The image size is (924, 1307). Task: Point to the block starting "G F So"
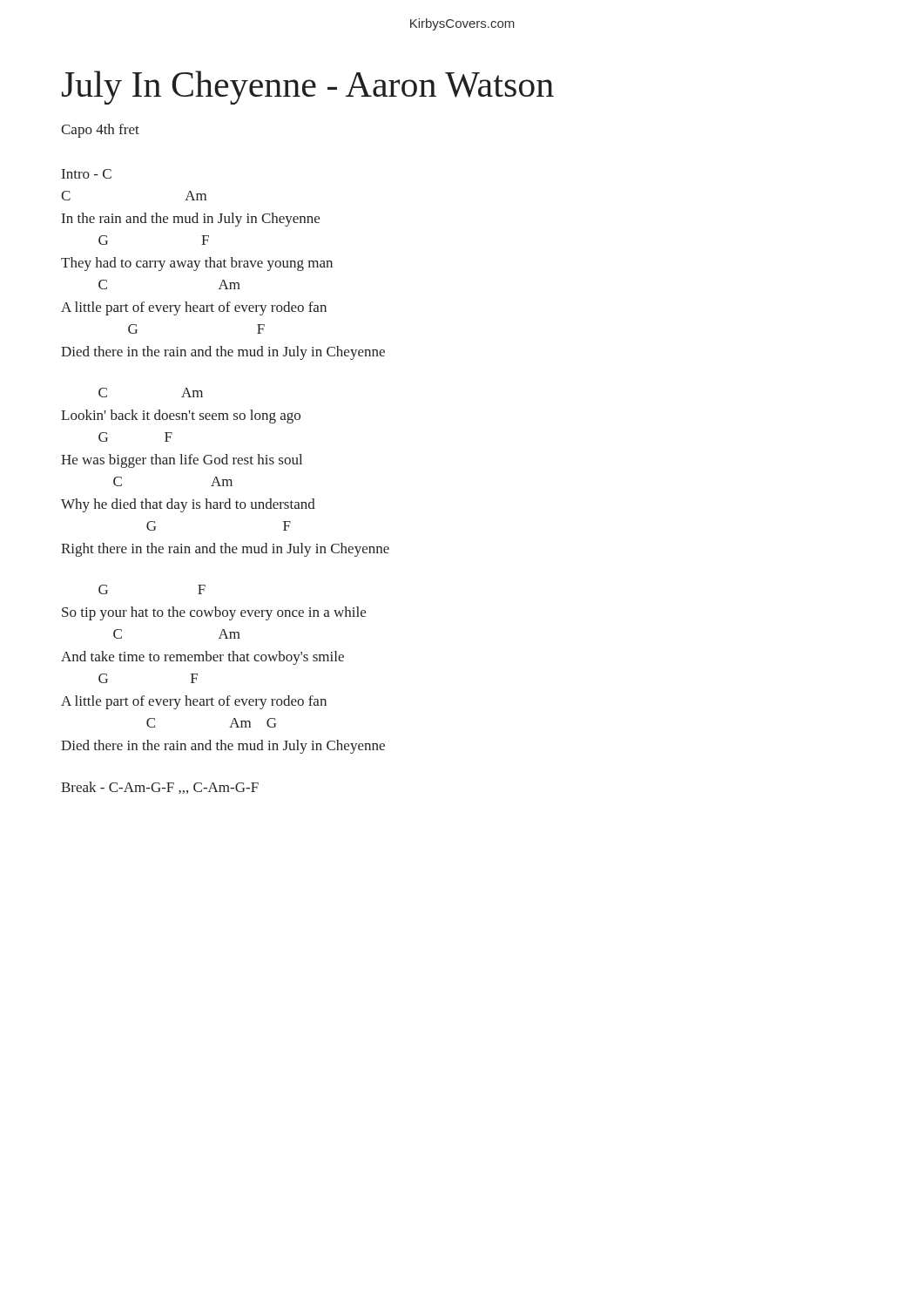click(105, 590)
